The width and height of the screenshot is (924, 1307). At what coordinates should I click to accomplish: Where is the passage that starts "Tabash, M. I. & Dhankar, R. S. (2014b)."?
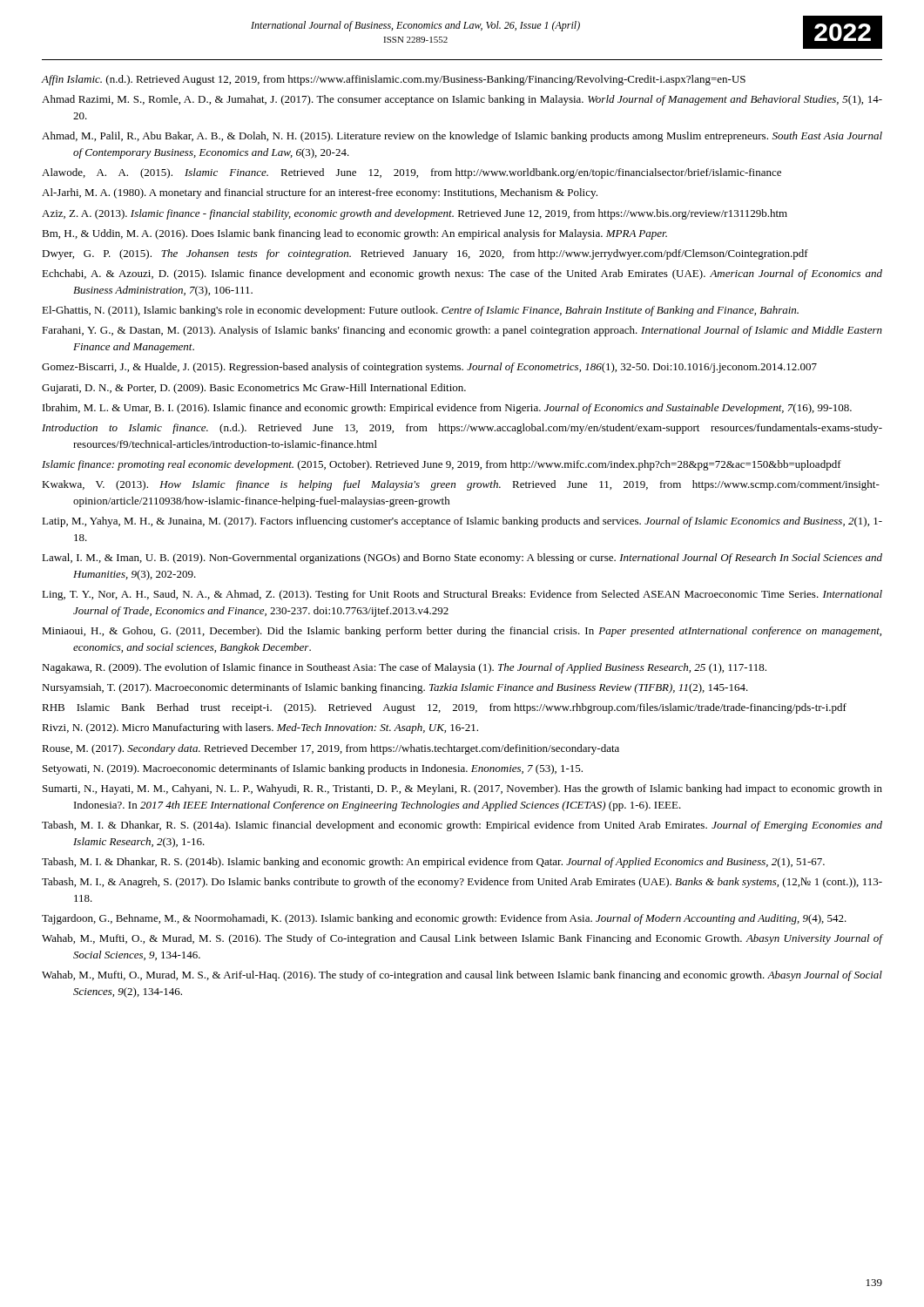433,861
